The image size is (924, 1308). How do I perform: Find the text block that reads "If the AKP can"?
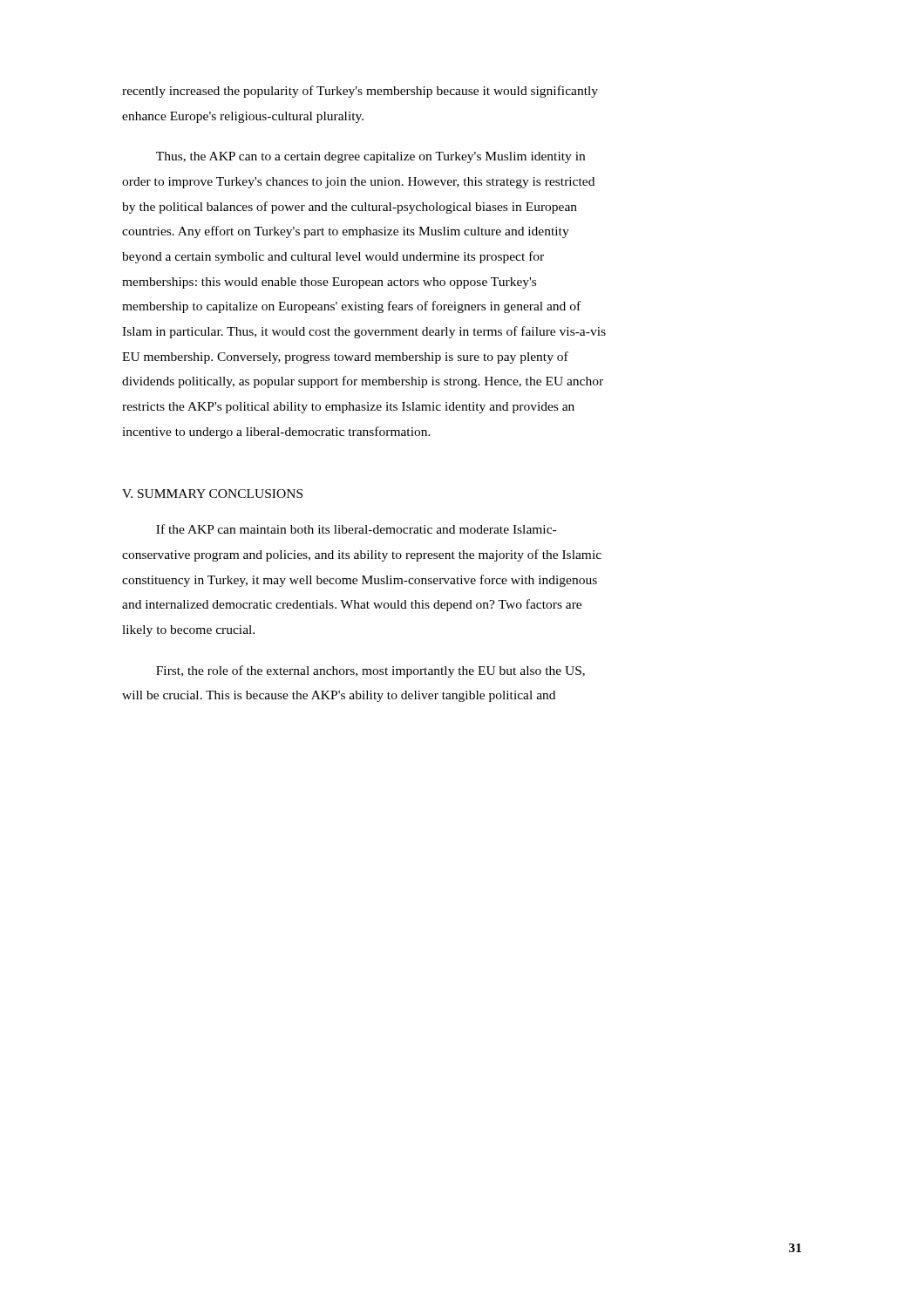click(x=462, y=580)
